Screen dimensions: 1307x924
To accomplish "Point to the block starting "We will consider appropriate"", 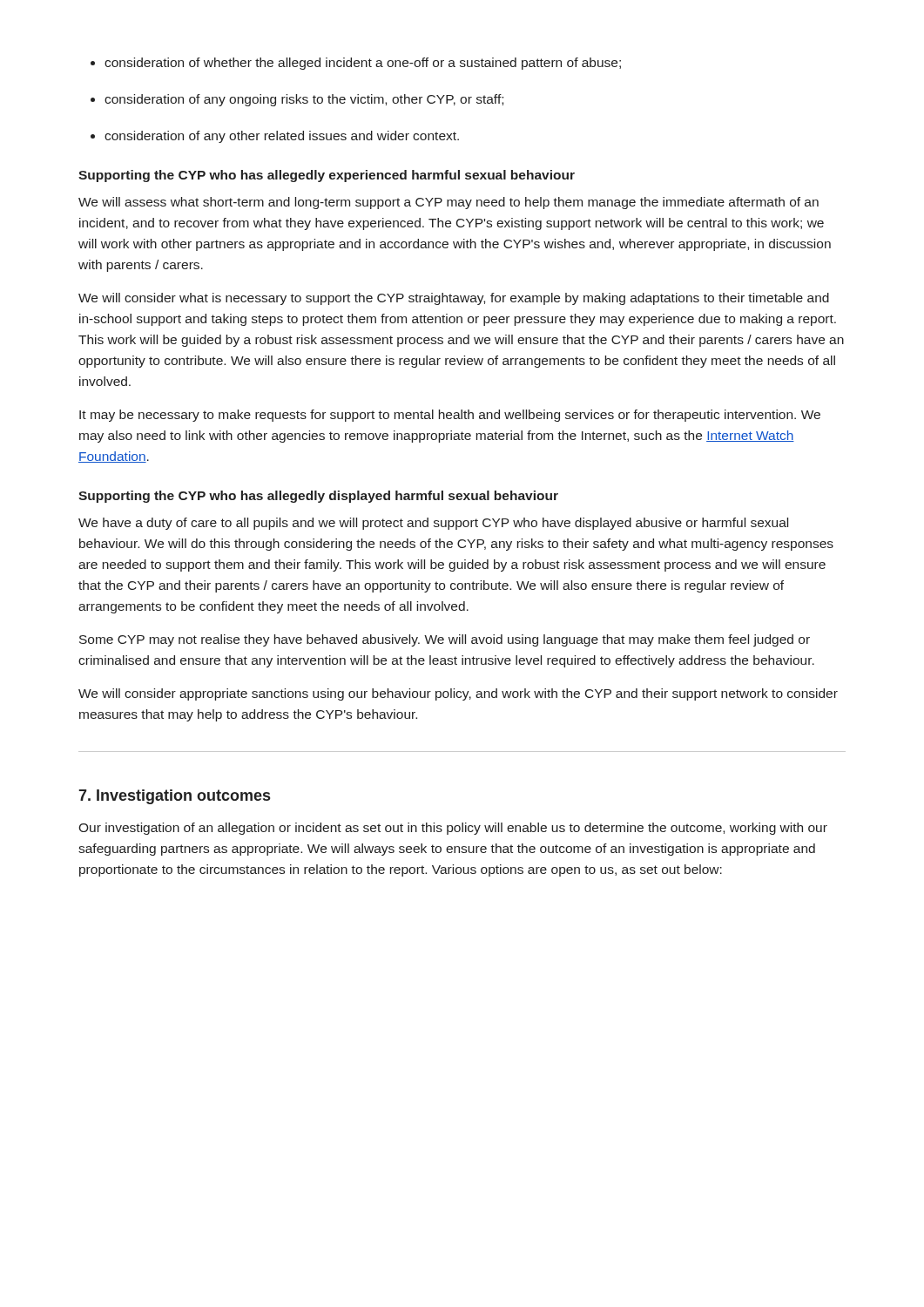I will point(458,704).
